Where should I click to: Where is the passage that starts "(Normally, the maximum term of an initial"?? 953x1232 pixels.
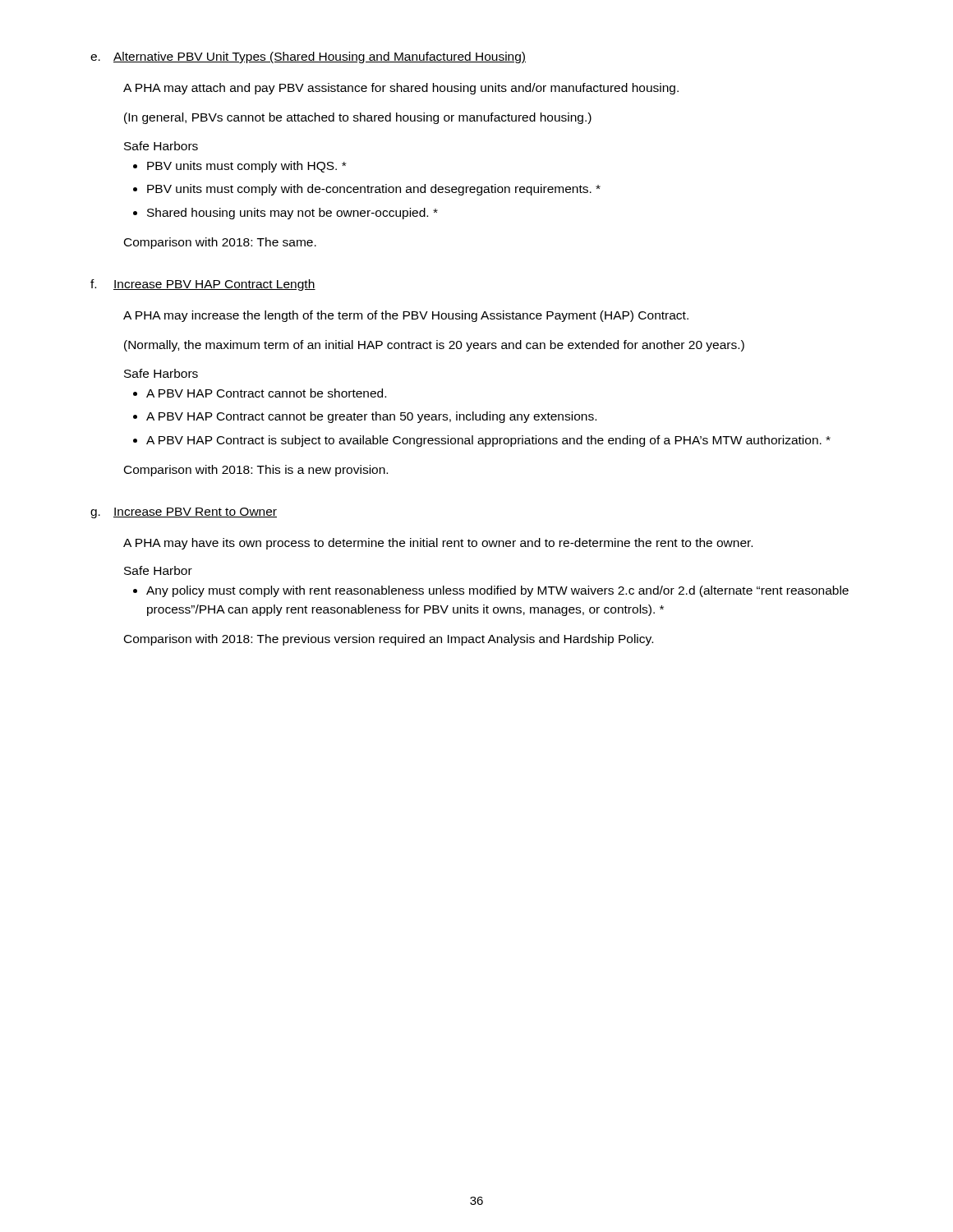click(434, 345)
